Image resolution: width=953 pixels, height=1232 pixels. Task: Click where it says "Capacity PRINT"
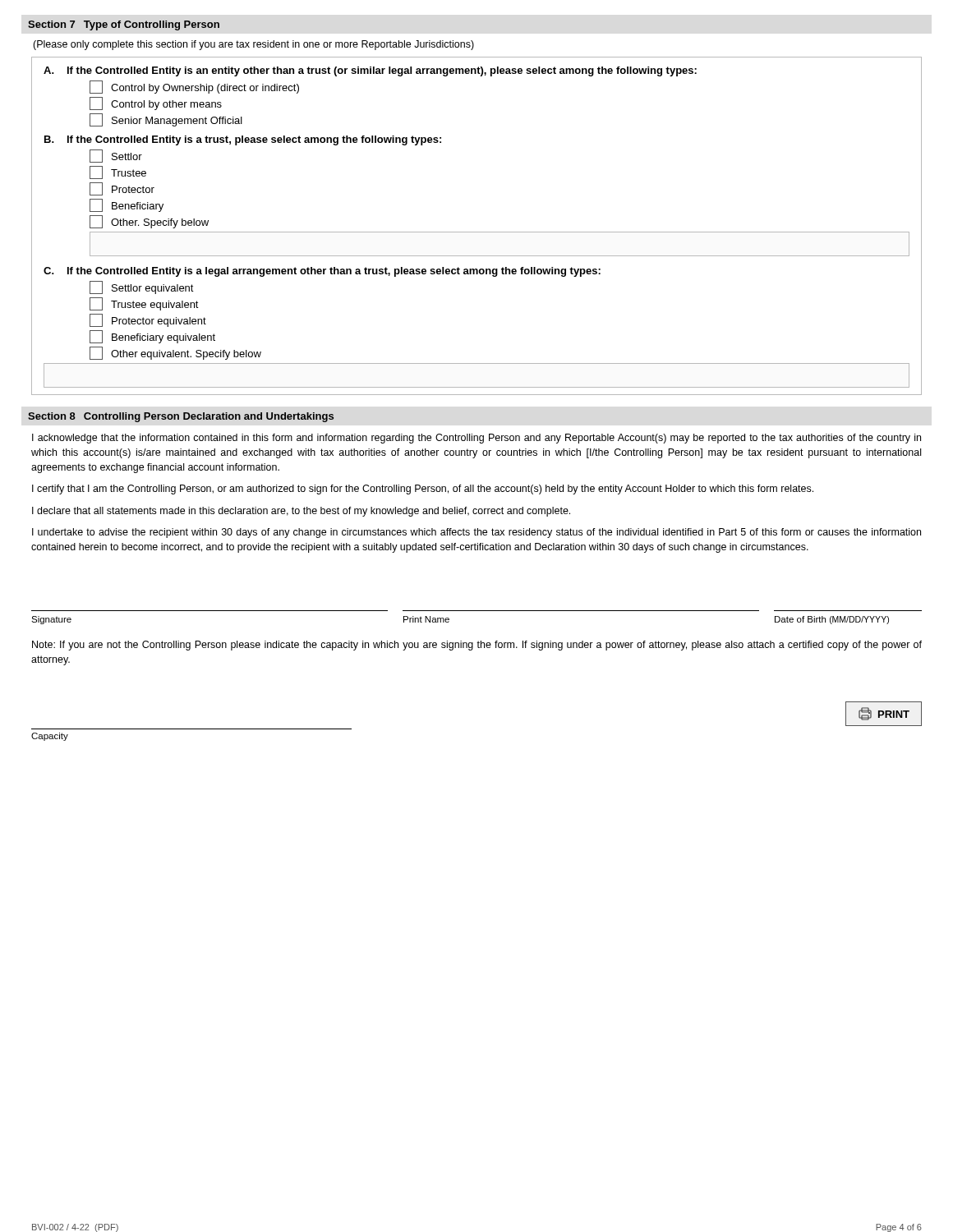pos(884,714)
